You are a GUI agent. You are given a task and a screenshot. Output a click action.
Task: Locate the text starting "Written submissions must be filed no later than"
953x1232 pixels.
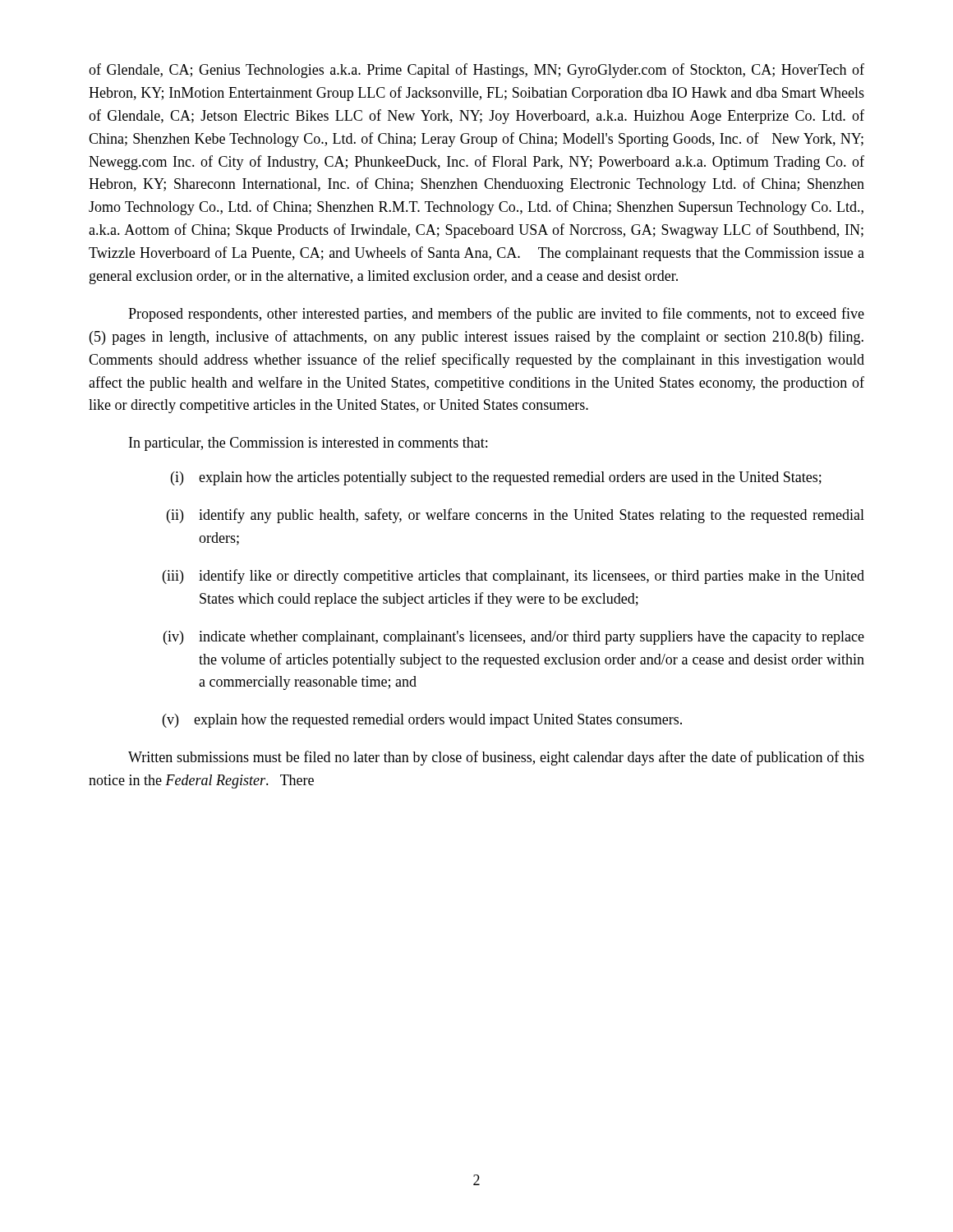pos(476,769)
